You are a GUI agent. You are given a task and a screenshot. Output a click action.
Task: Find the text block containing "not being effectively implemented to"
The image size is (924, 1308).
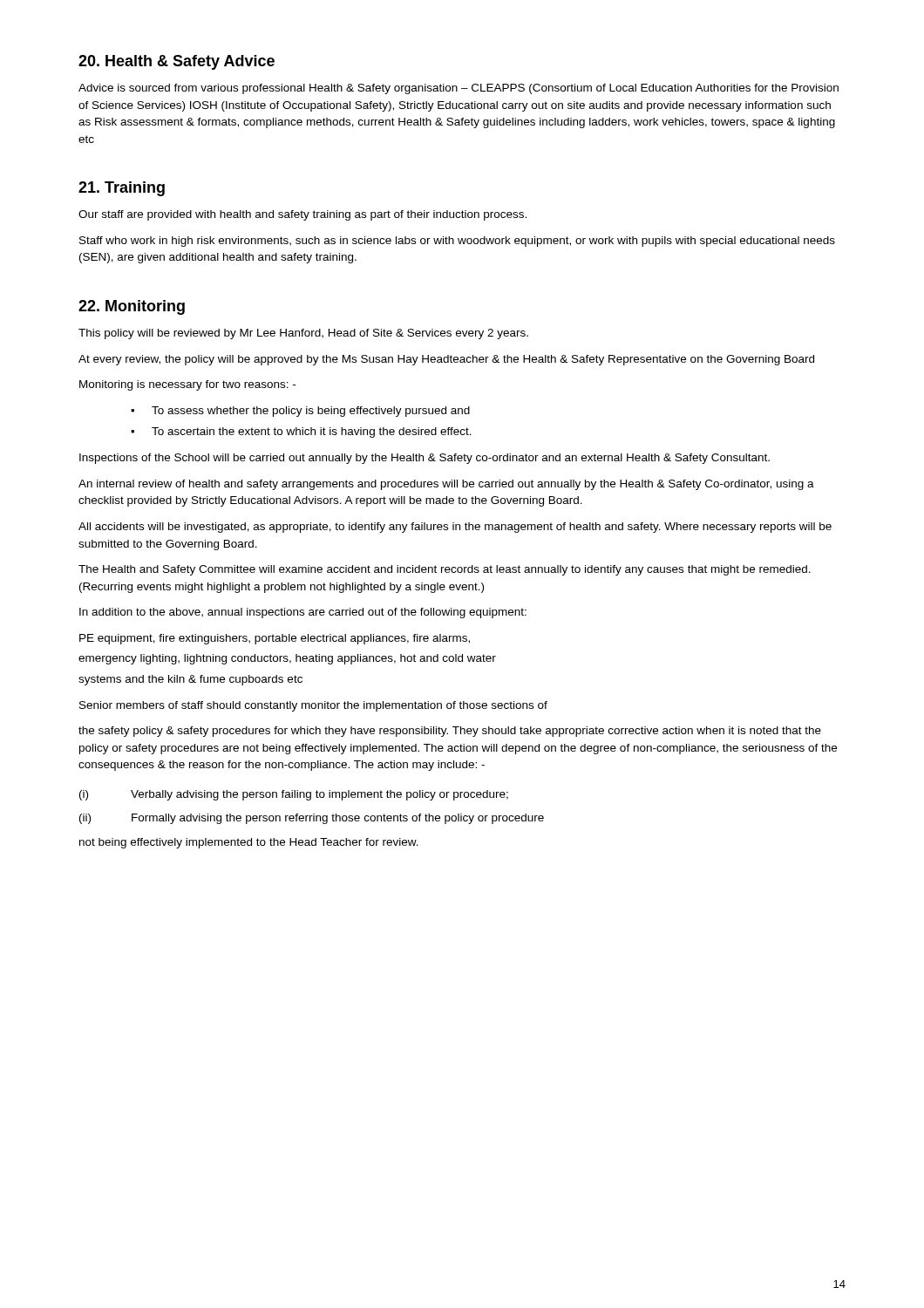point(249,842)
